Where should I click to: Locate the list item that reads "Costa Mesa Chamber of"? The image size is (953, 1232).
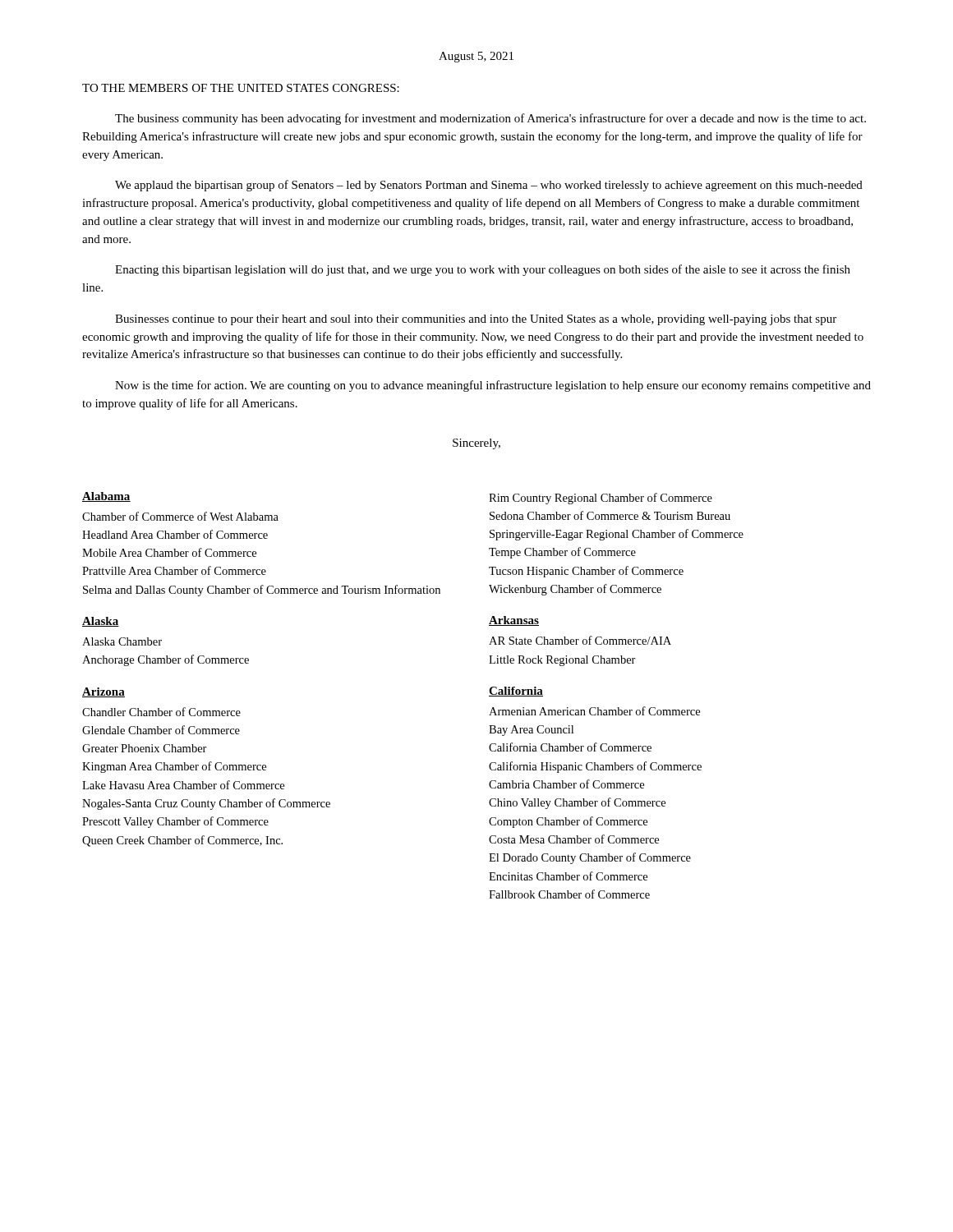[x=574, y=839]
